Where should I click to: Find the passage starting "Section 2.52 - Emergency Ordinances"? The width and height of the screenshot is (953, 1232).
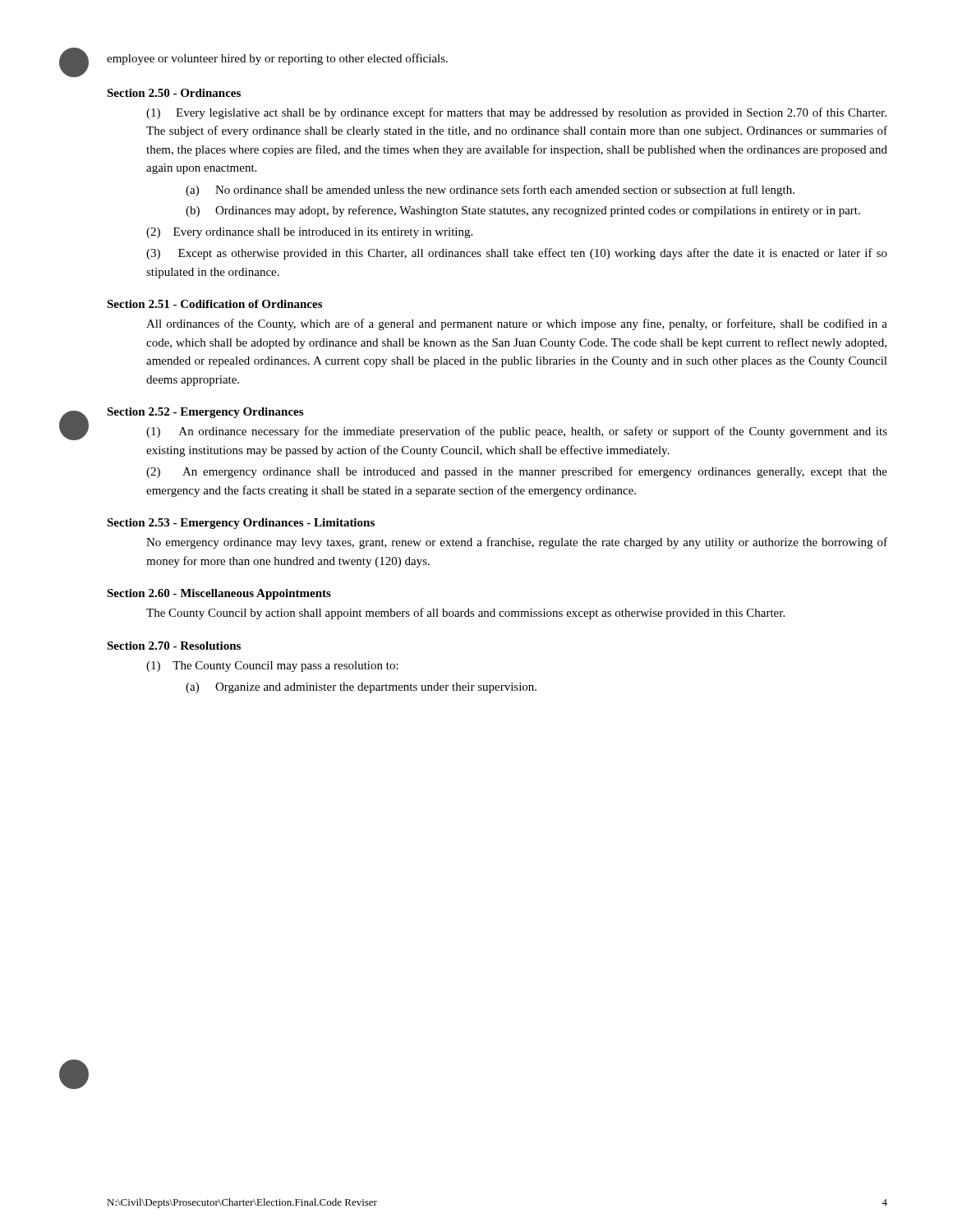pos(205,411)
